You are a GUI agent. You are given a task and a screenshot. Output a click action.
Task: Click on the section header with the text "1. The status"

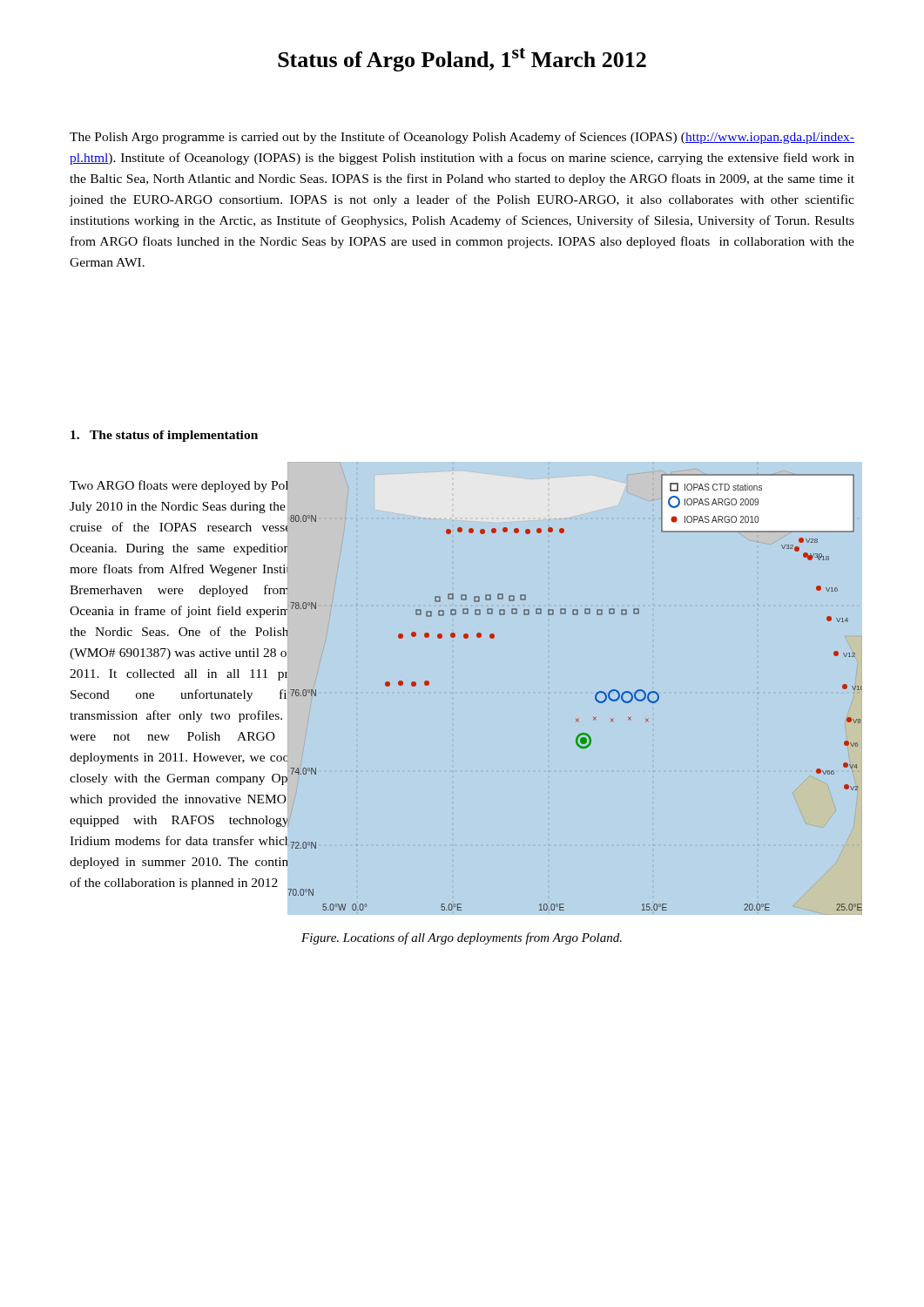click(x=164, y=434)
